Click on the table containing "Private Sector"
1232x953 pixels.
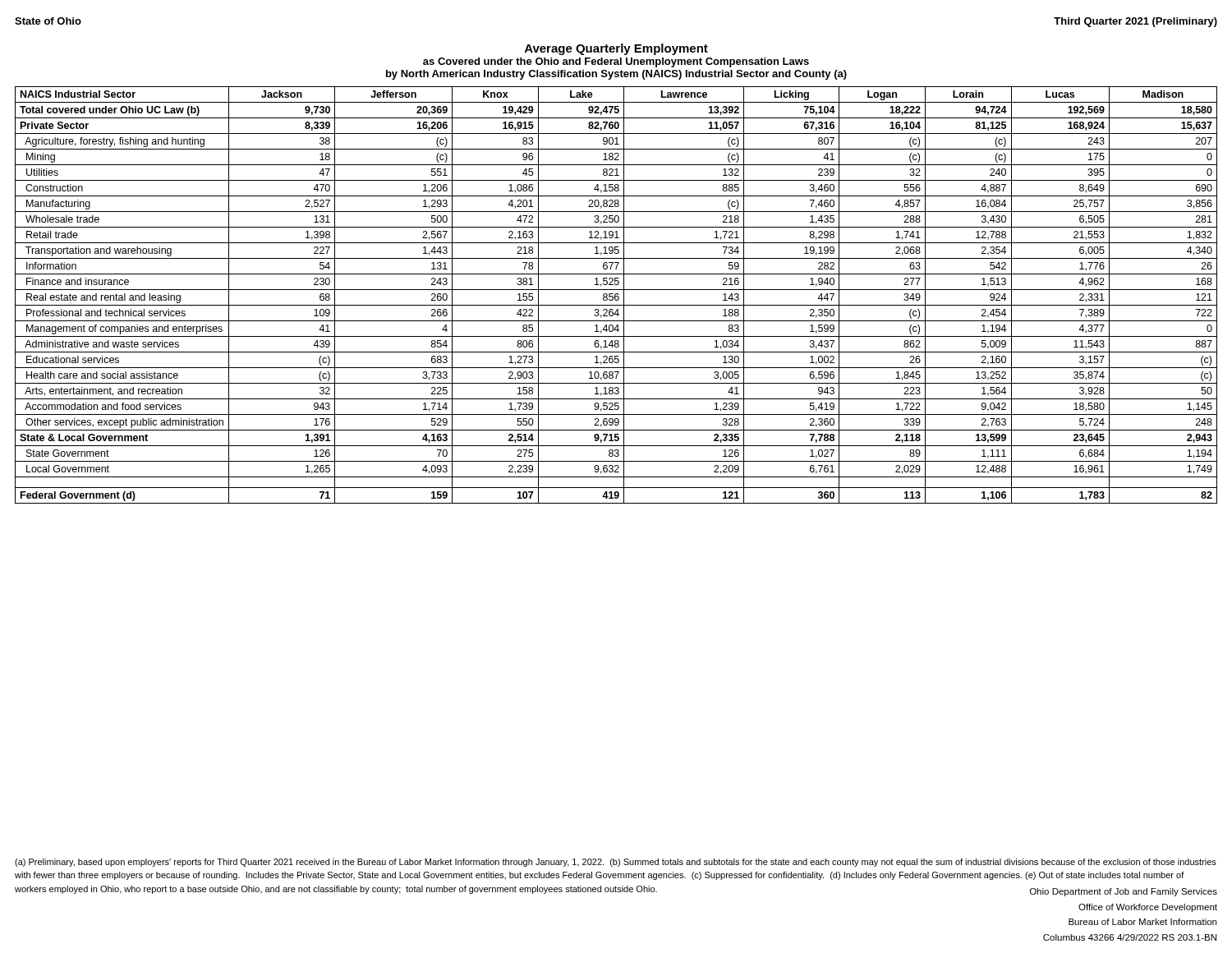click(616, 295)
